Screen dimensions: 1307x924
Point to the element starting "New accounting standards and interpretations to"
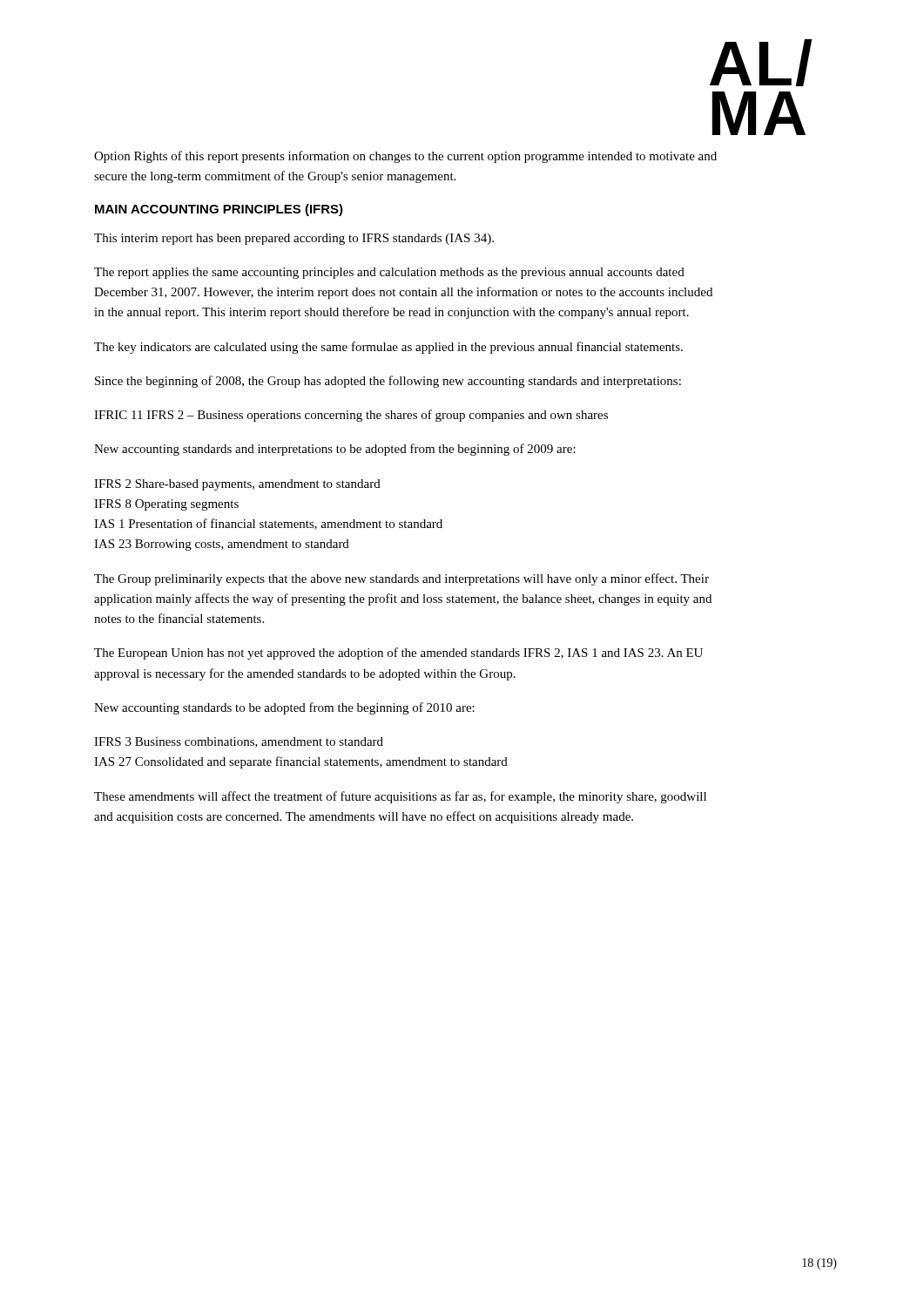coord(335,449)
